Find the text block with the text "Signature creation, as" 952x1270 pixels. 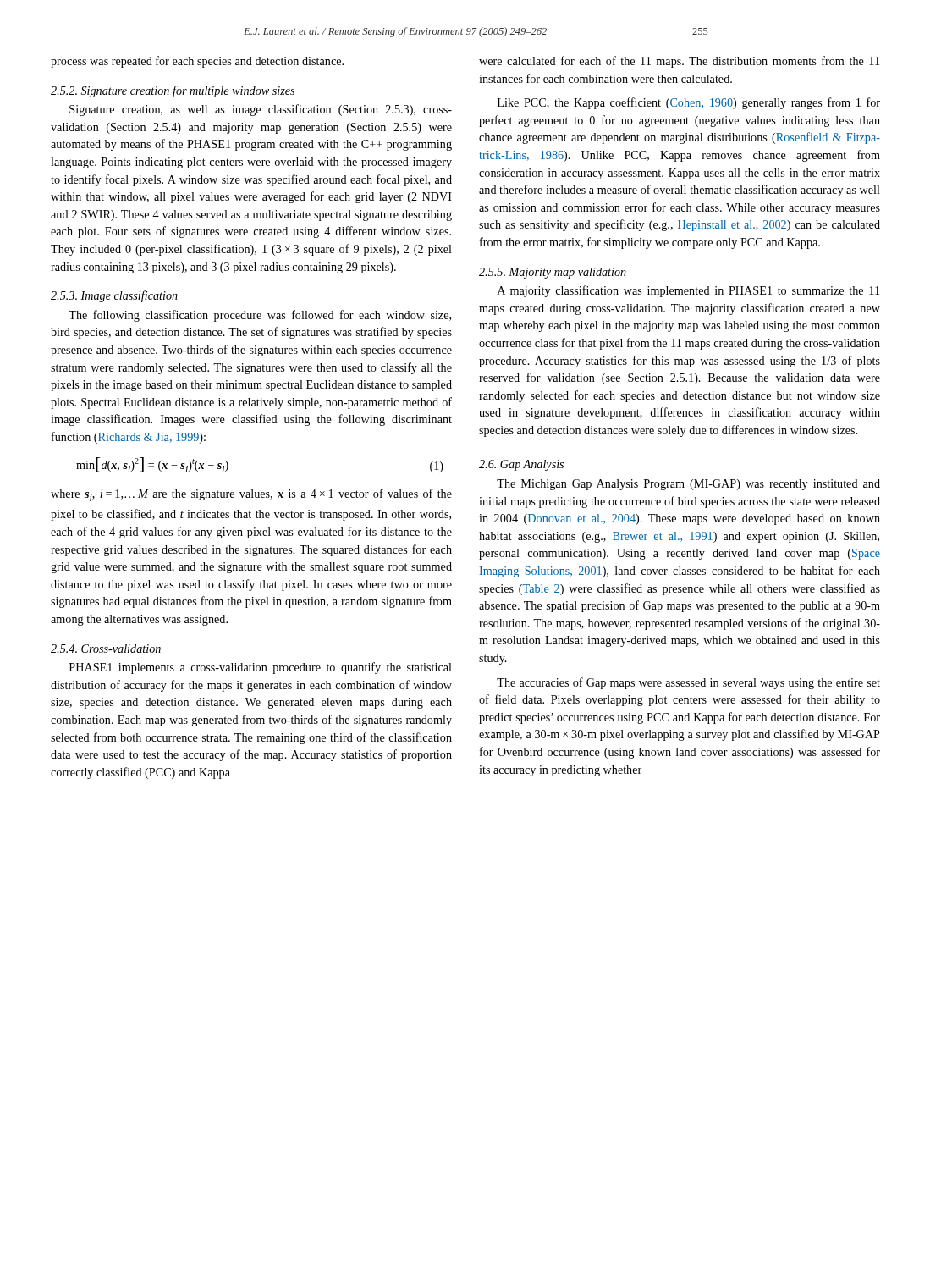[251, 188]
